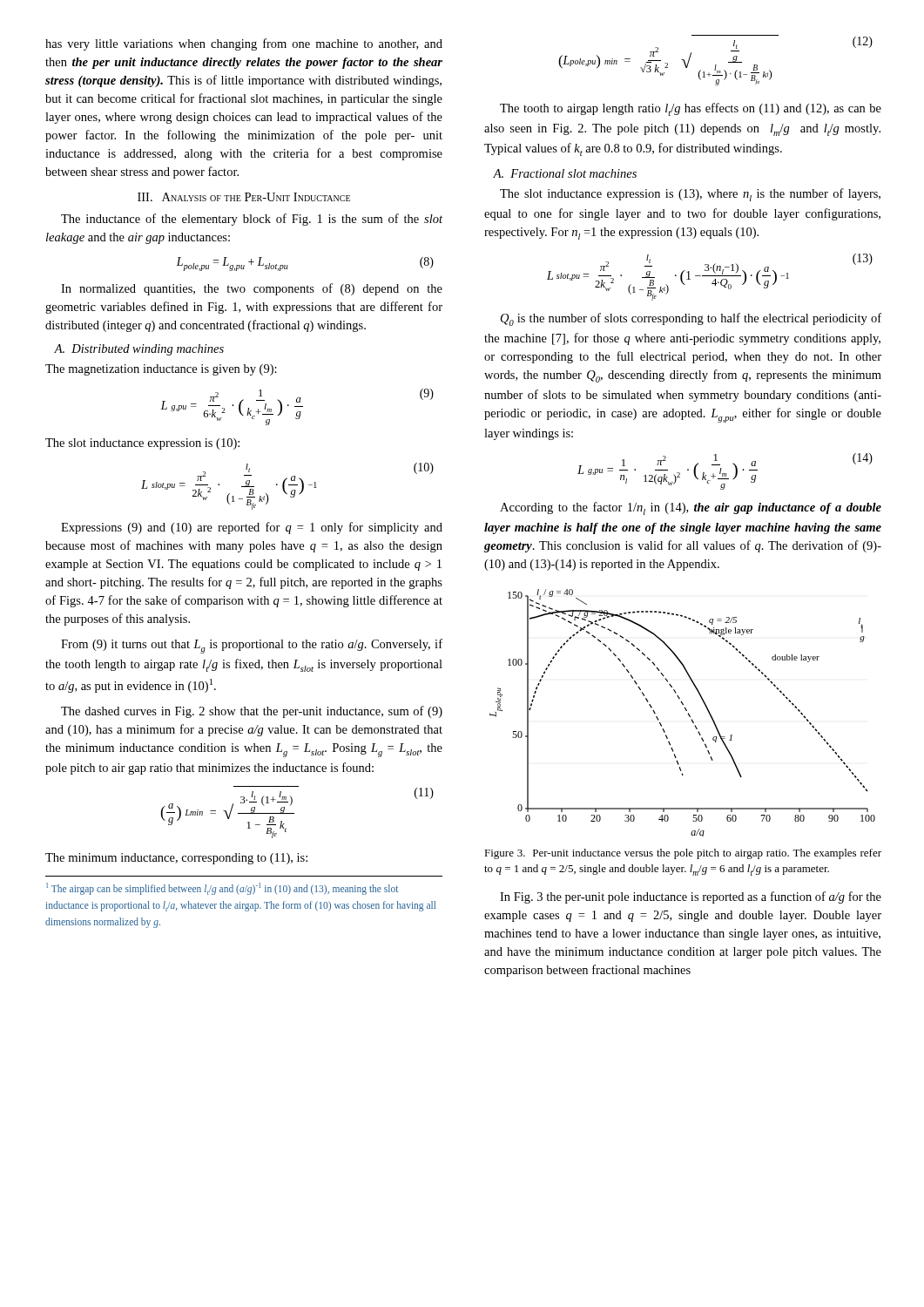Image resolution: width=924 pixels, height=1307 pixels.
Task: Click on the text block that says "The slot inductance expression is (13), where nl"
Action: pyautogui.click(x=683, y=214)
